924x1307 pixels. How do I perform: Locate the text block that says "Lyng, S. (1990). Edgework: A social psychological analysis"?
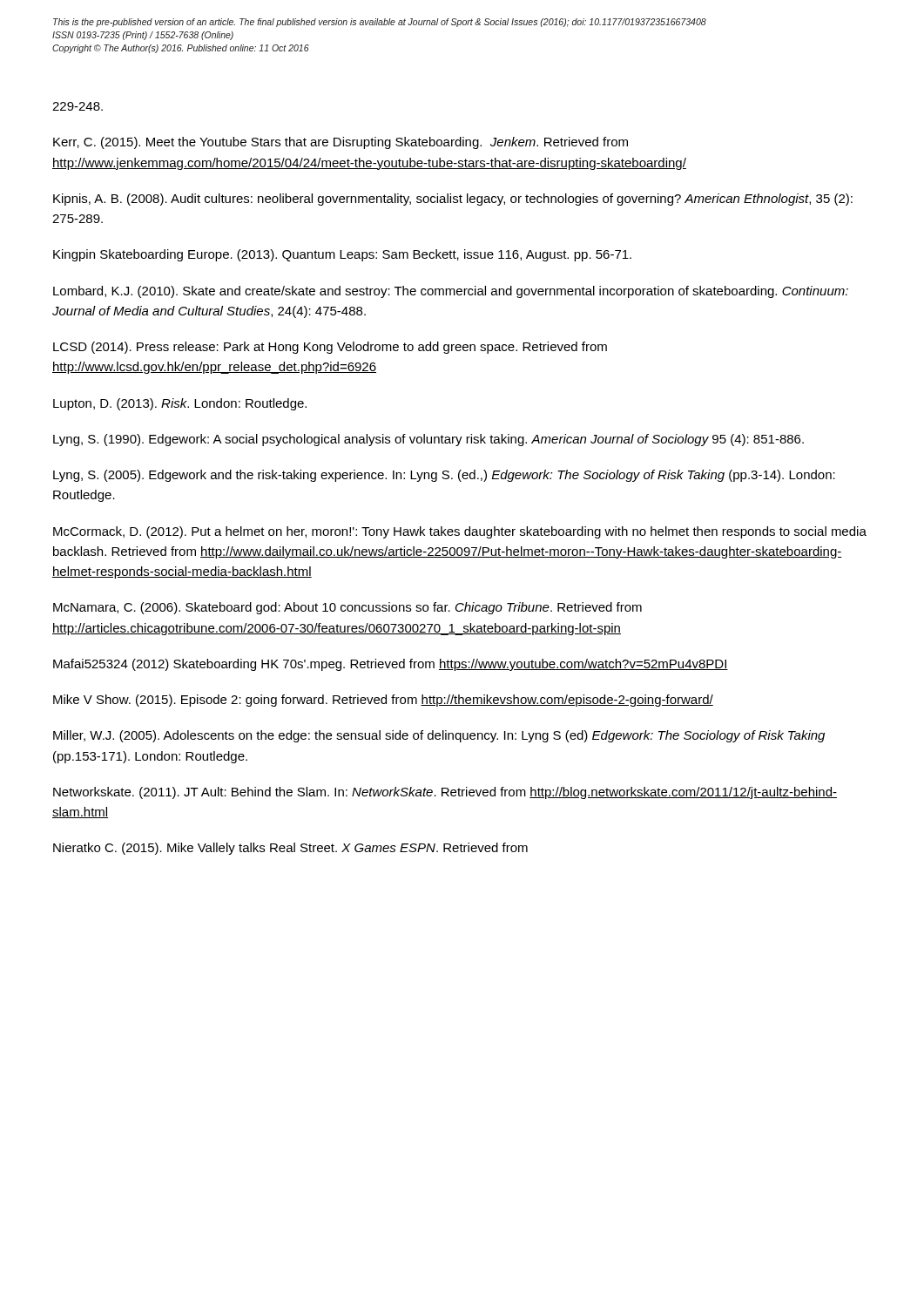point(429,438)
